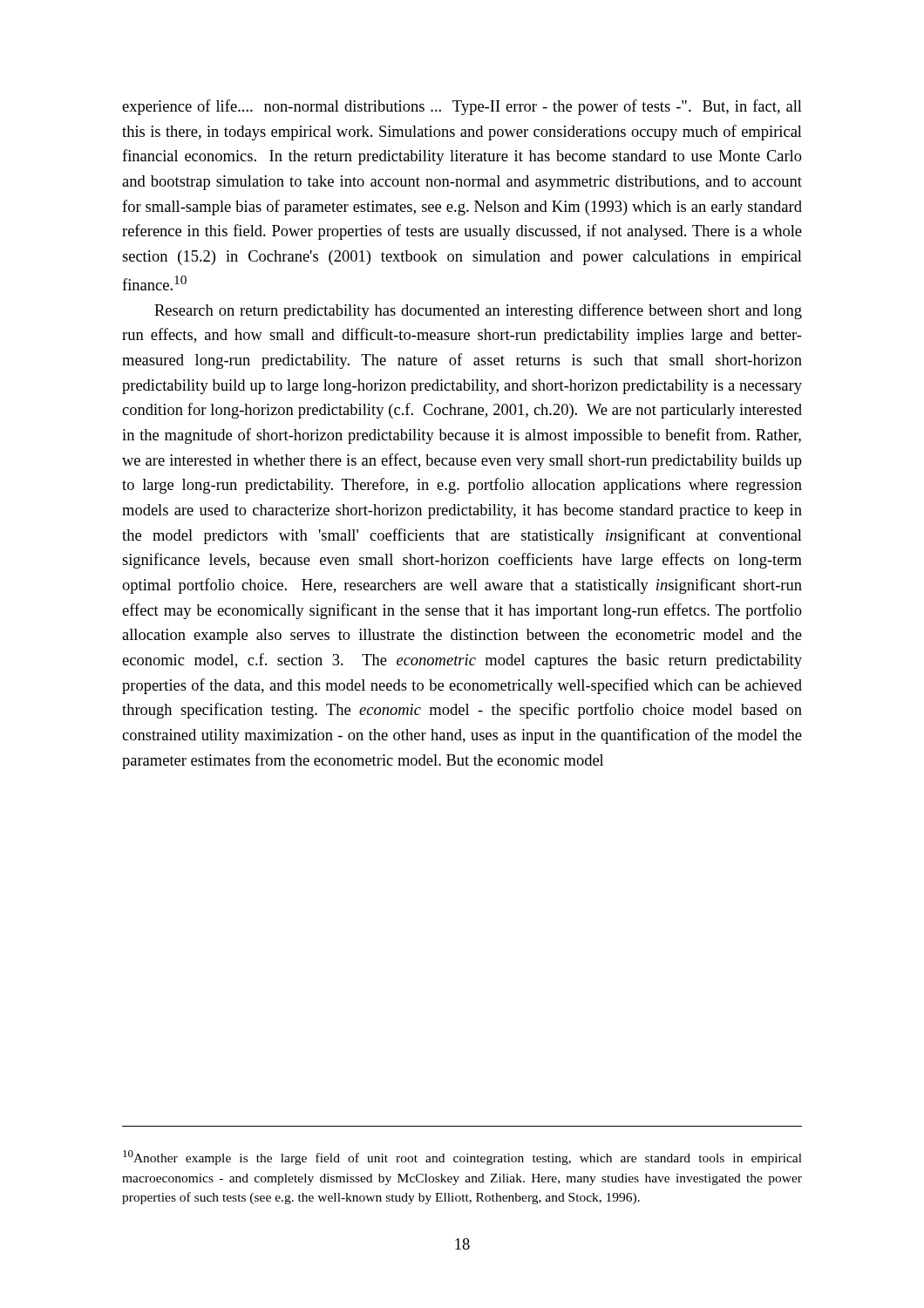Point to the region starting "10Another example is the large field of"
The image size is (924, 1308).
click(x=462, y=1177)
